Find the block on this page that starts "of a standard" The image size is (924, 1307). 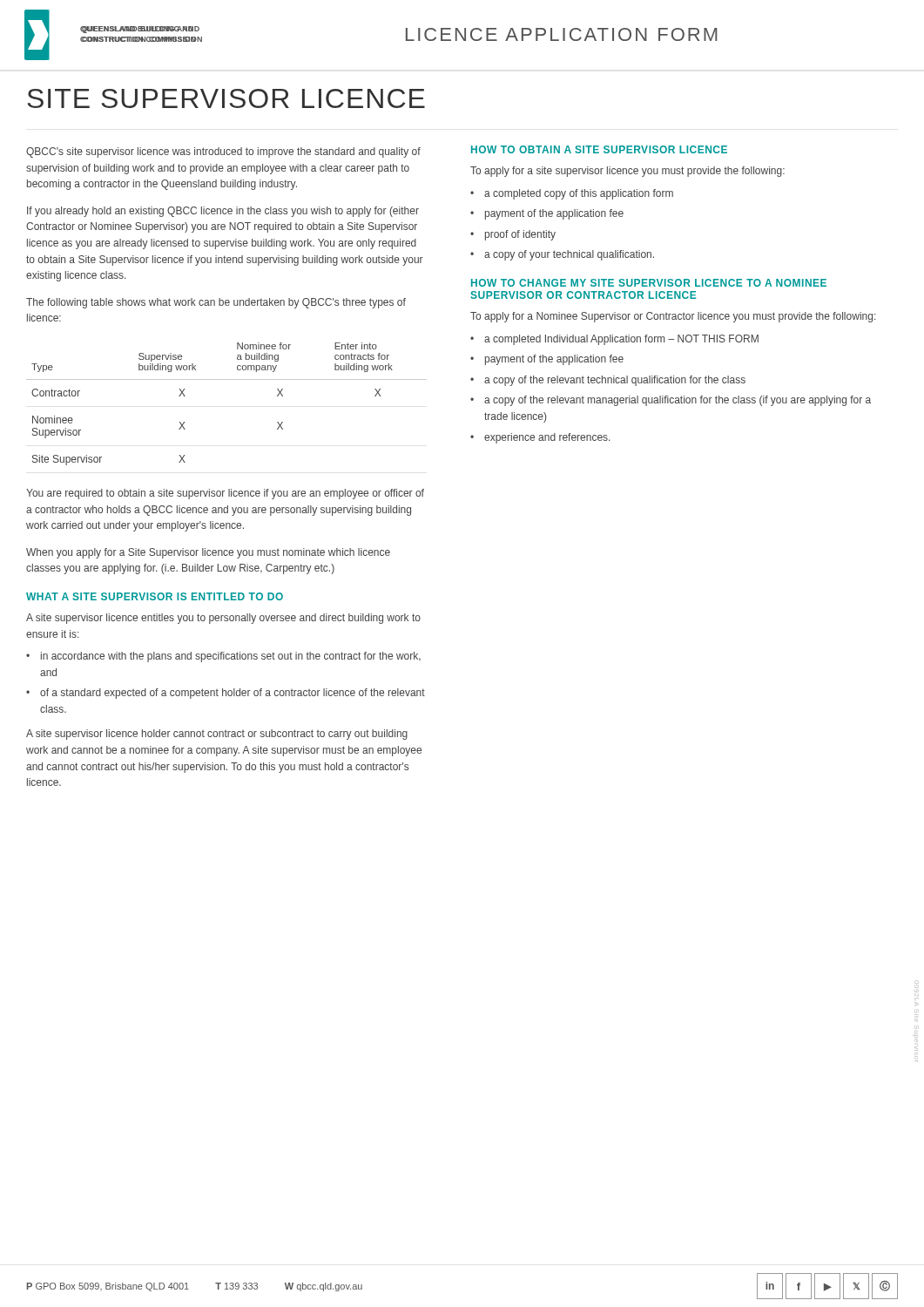[232, 701]
